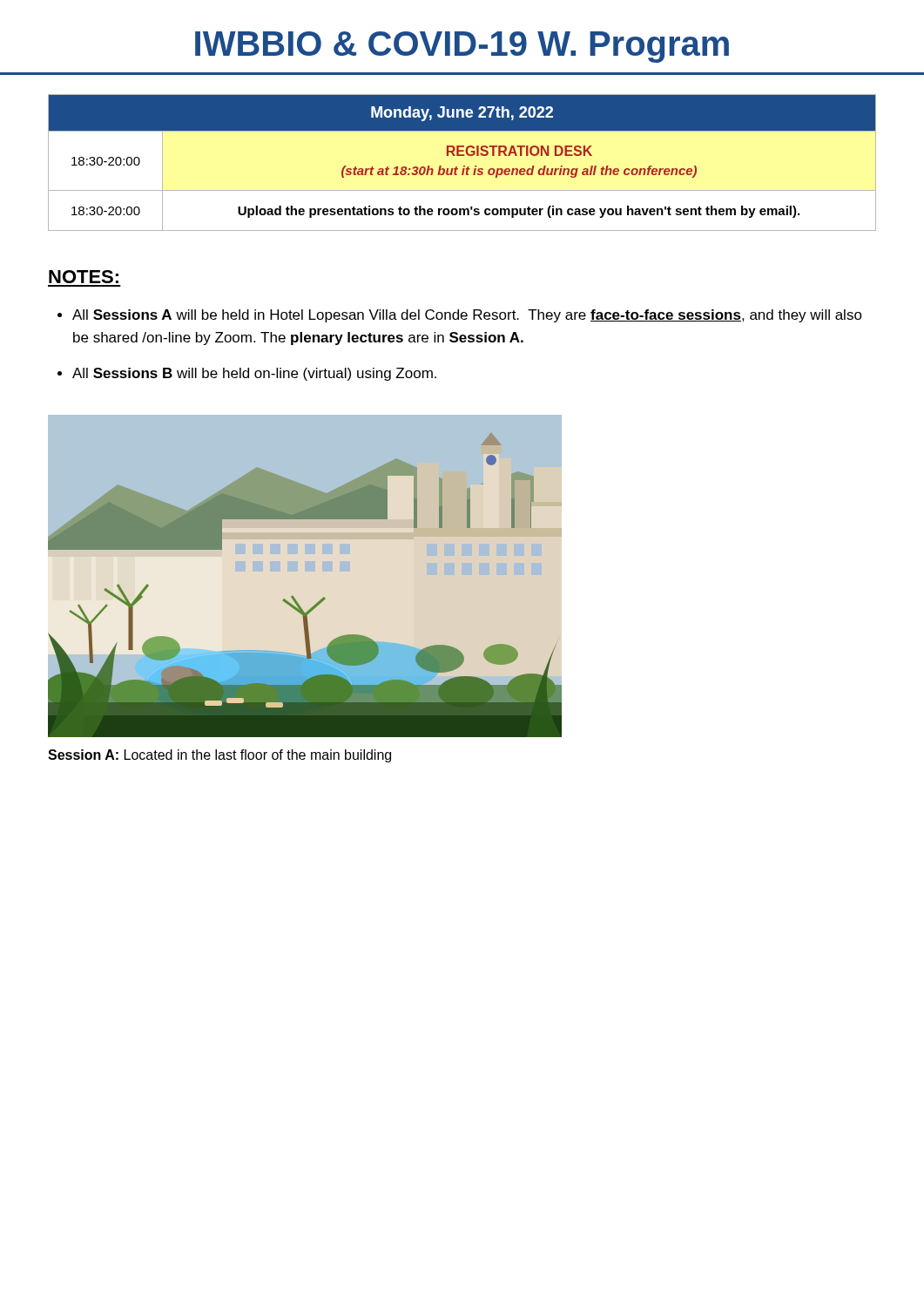Screen dimensions: 1307x924
Task: Locate the passage starting "All Sessions B will be"
Action: pos(247,374)
